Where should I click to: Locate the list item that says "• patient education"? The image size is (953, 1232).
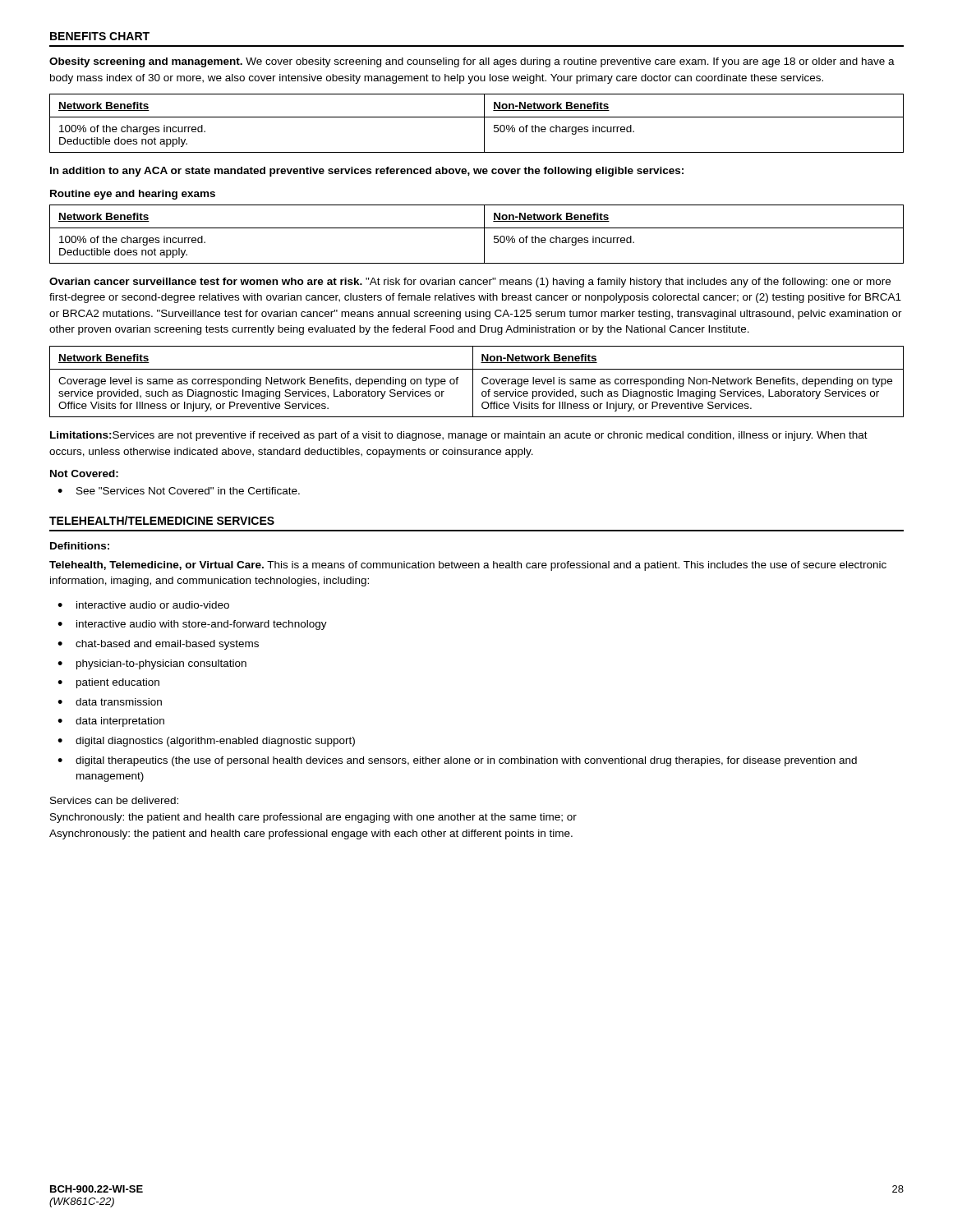point(109,683)
